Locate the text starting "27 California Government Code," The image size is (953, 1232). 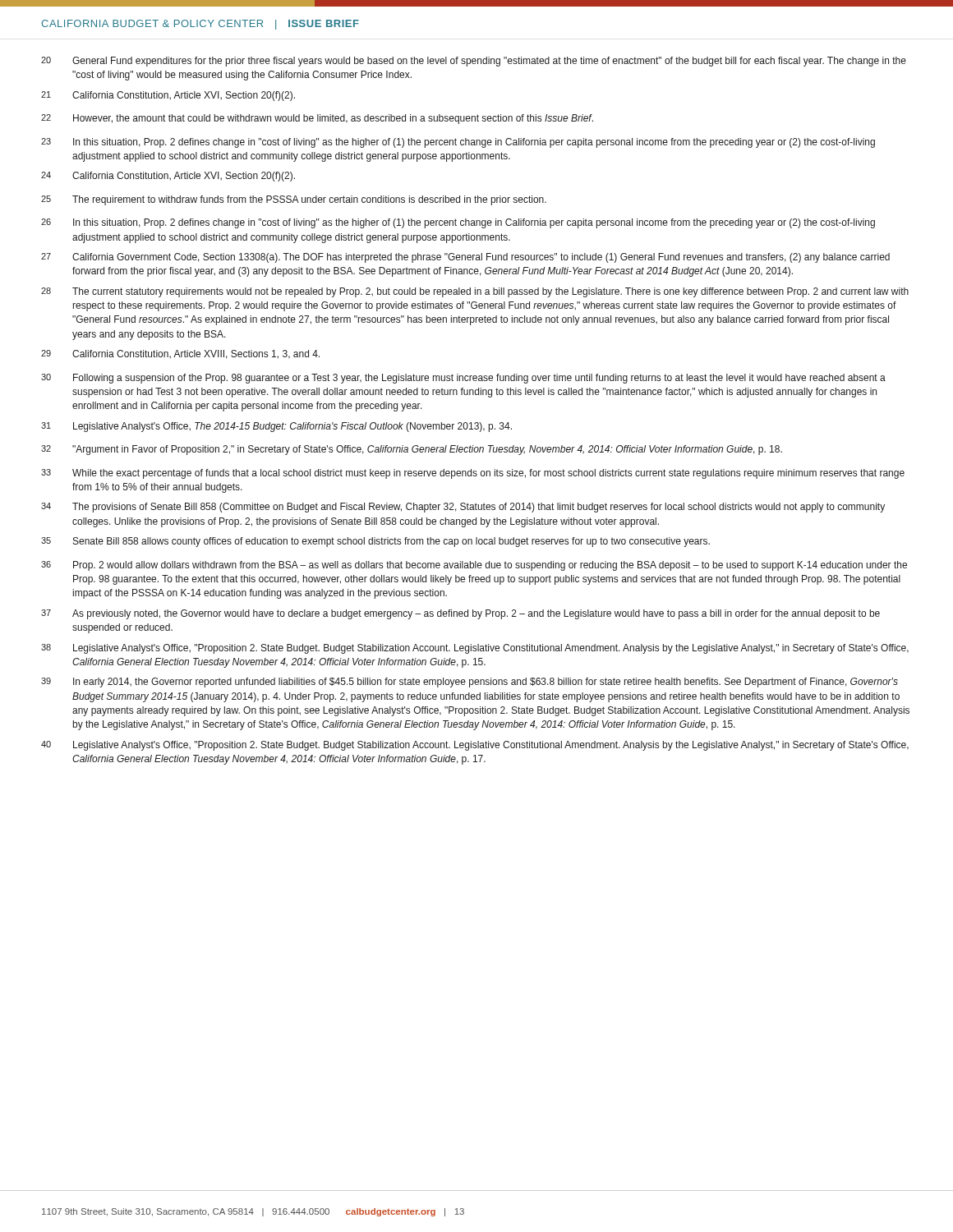pyautogui.click(x=476, y=265)
